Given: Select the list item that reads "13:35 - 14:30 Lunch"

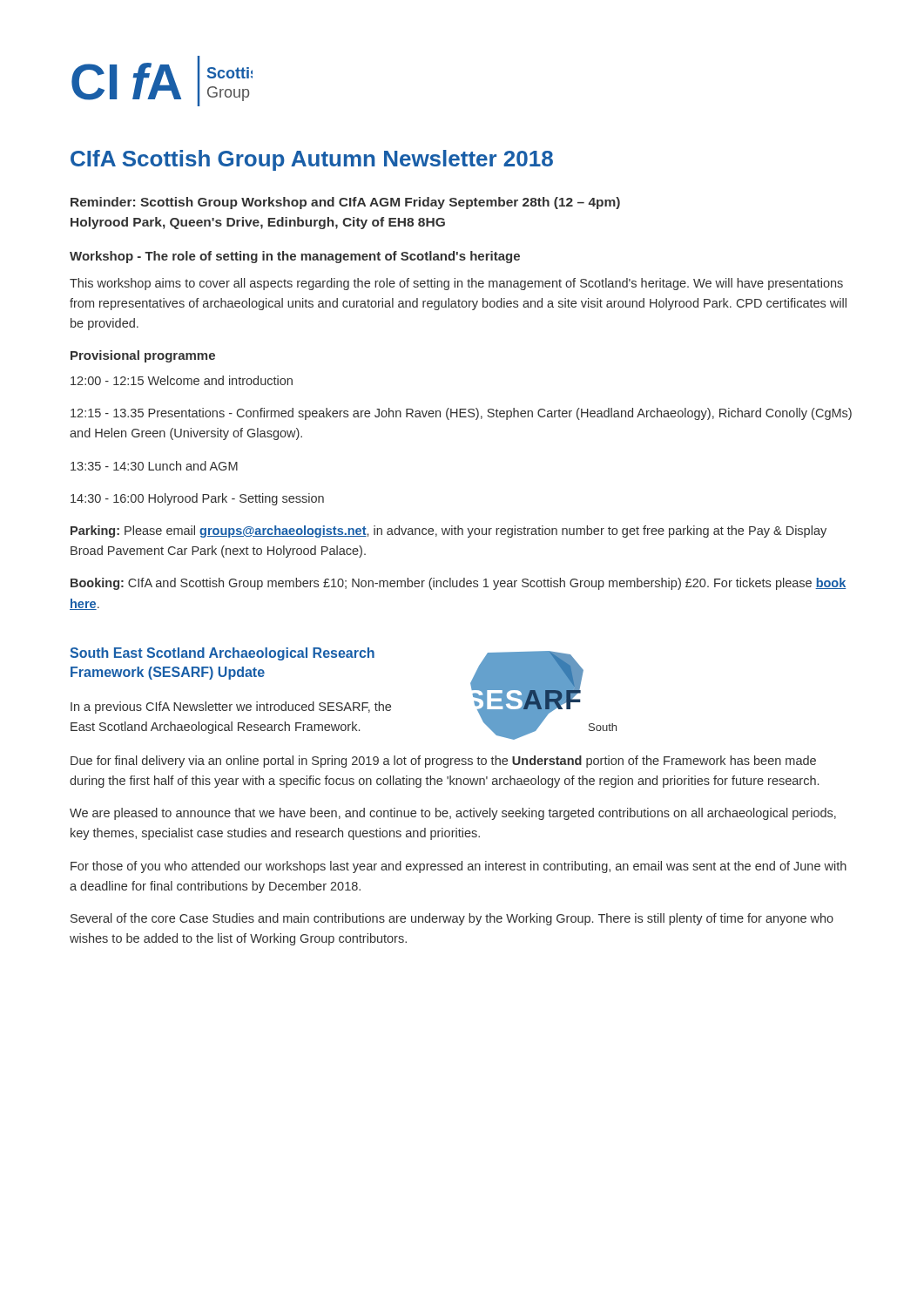Looking at the screenshot, I should point(154,466).
